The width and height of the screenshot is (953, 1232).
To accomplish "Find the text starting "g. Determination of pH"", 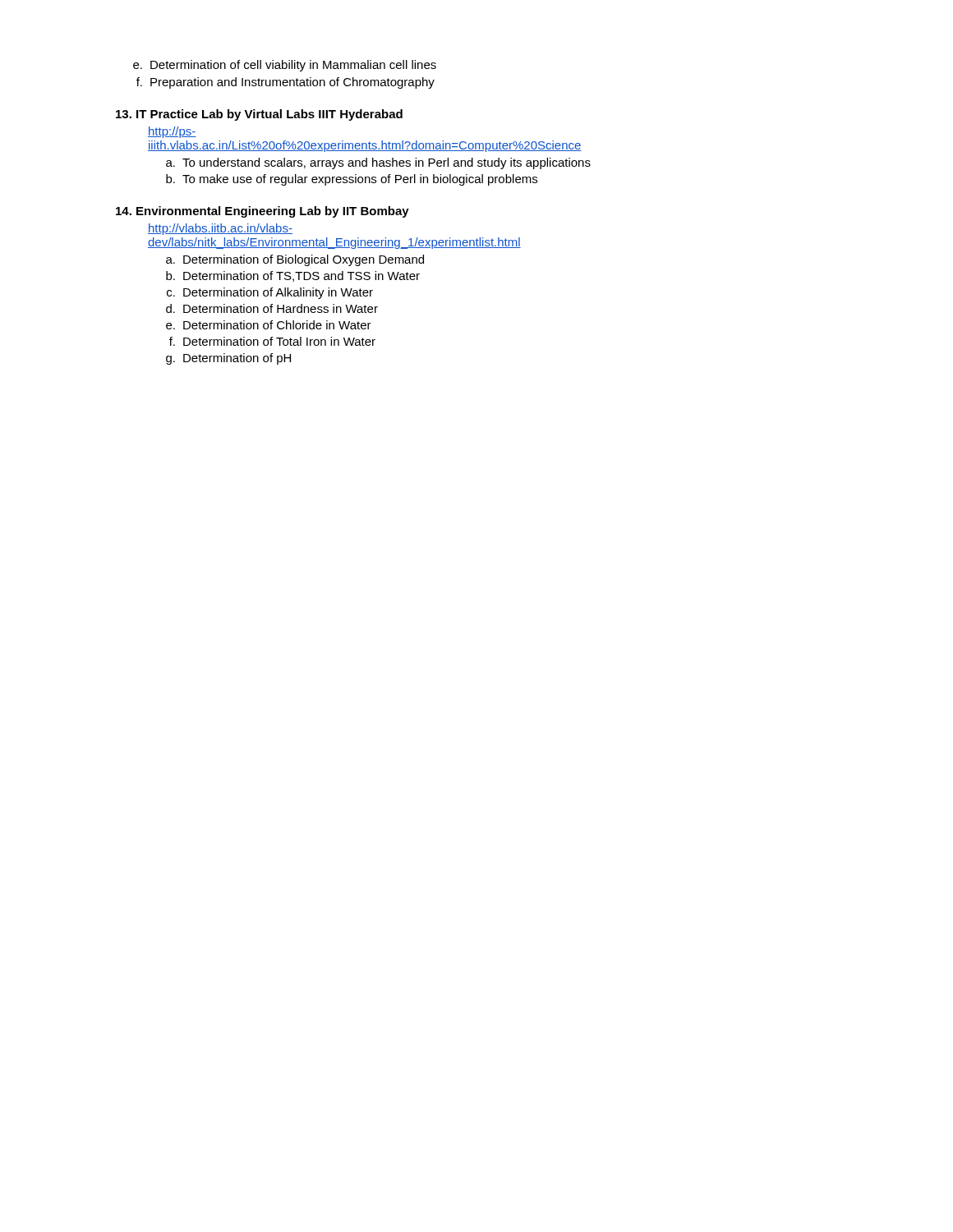I will 228,359.
